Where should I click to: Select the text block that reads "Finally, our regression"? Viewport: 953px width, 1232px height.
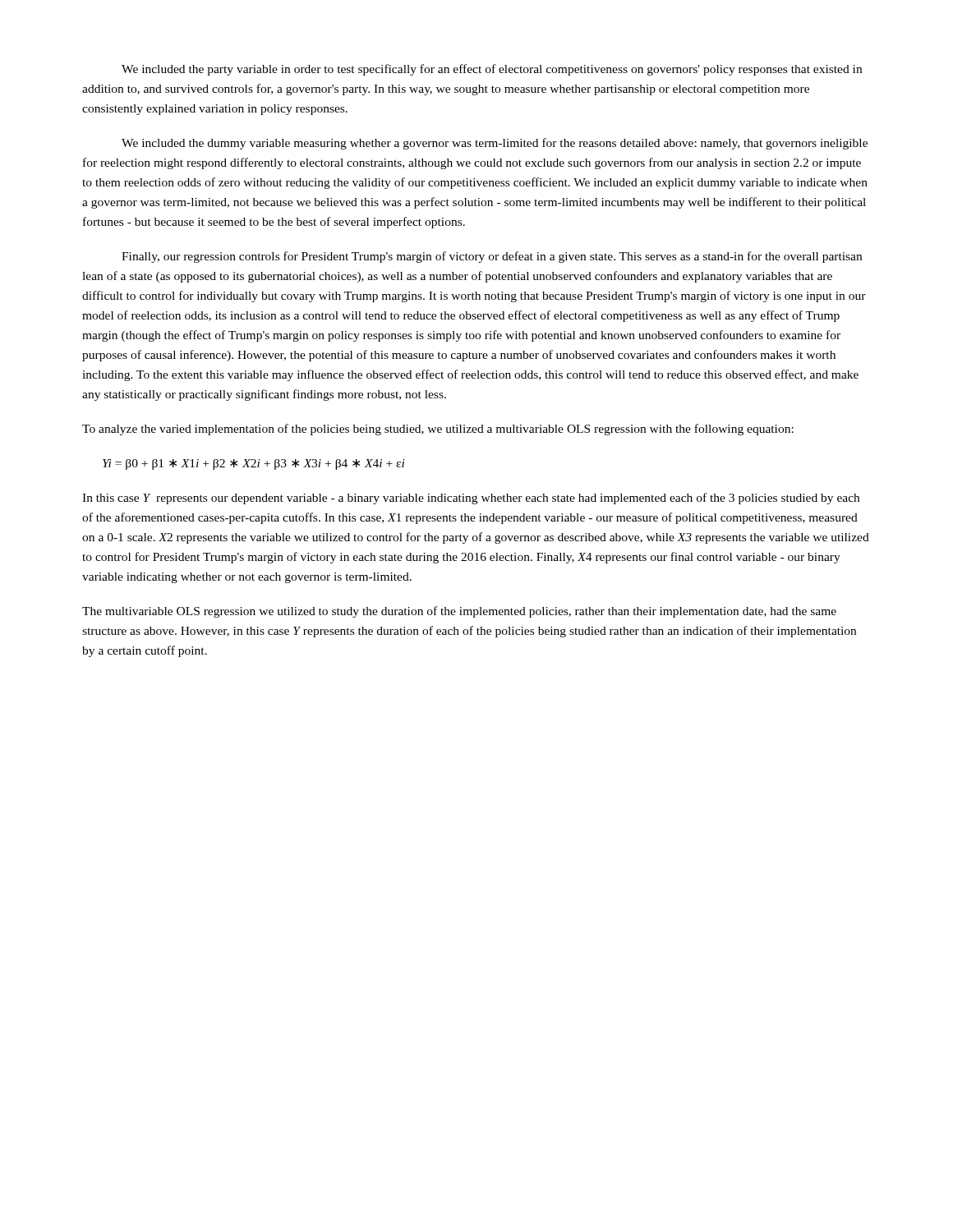[x=474, y=325]
